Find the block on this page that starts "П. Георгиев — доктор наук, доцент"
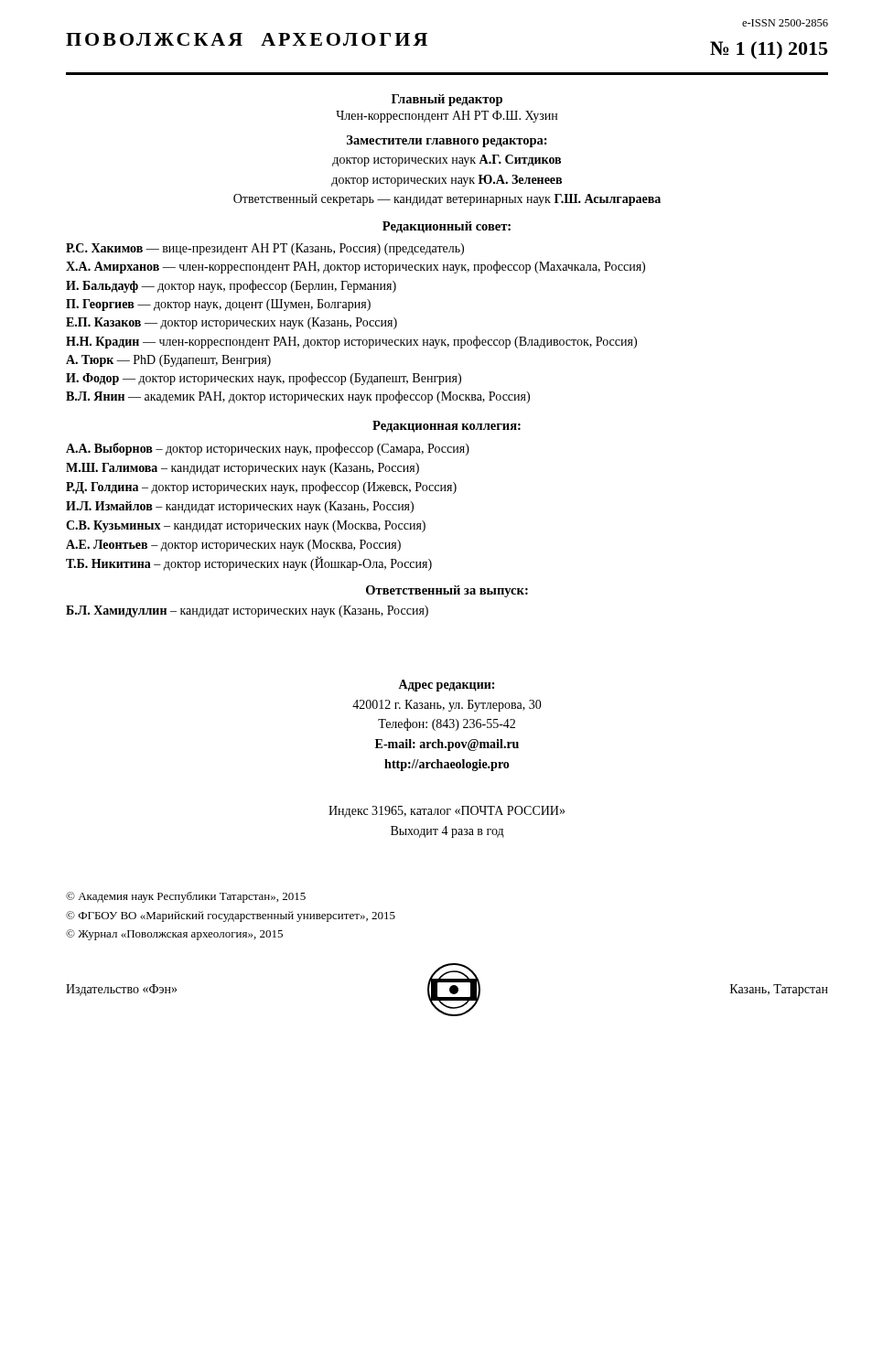Viewport: 894px width, 1372px height. [218, 304]
